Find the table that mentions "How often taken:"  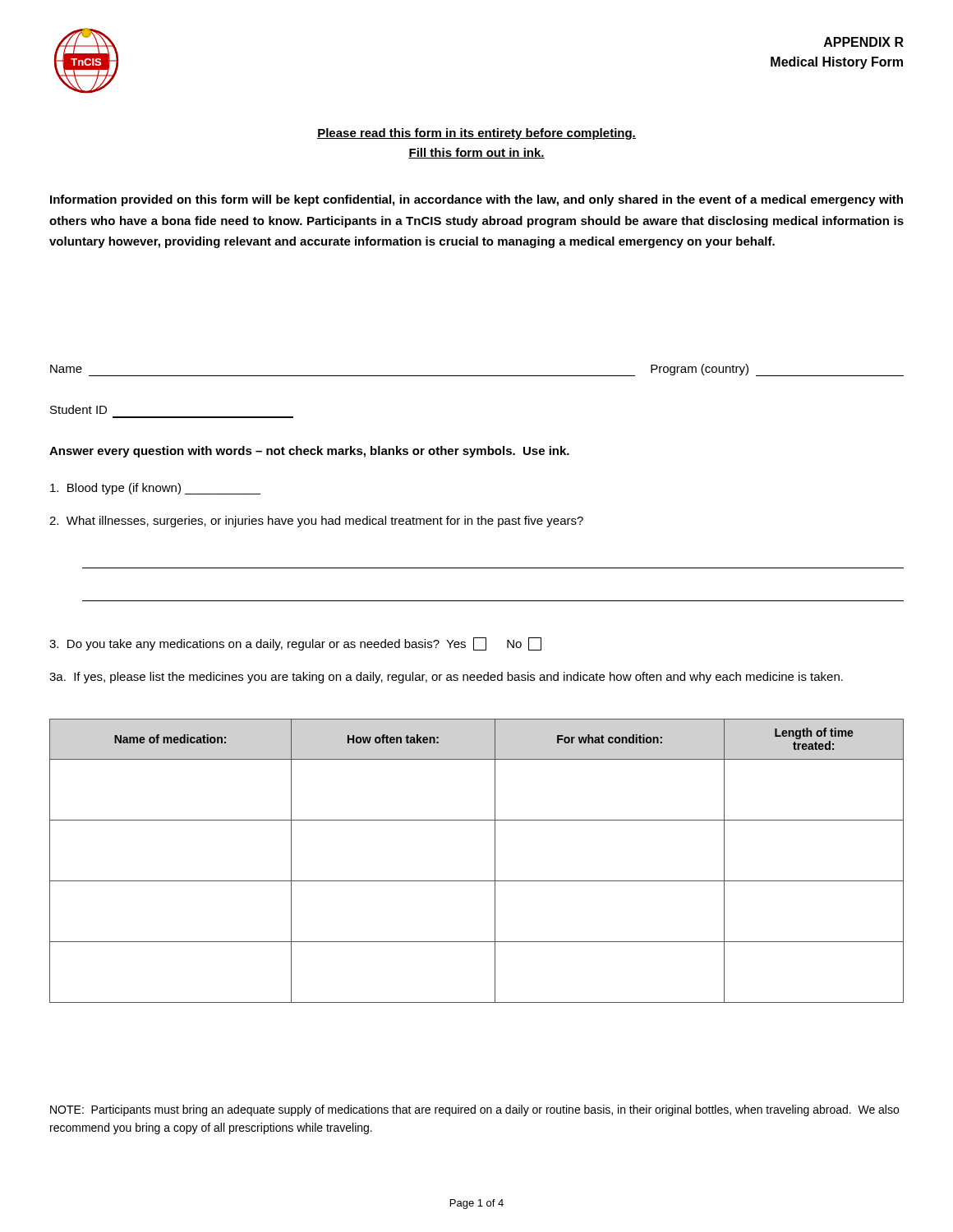(476, 861)
